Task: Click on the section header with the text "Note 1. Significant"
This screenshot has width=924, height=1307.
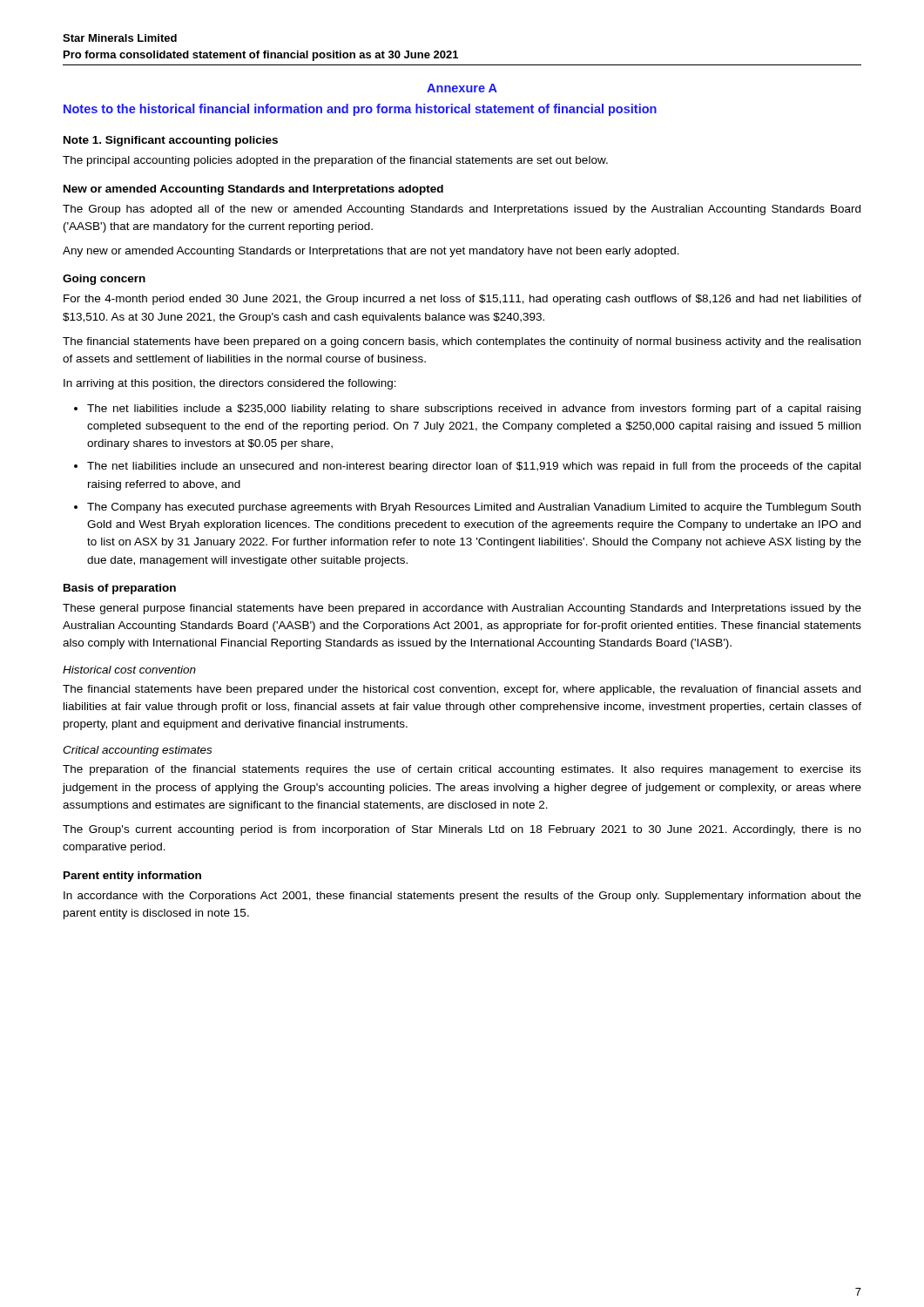Action: (171, 140)
